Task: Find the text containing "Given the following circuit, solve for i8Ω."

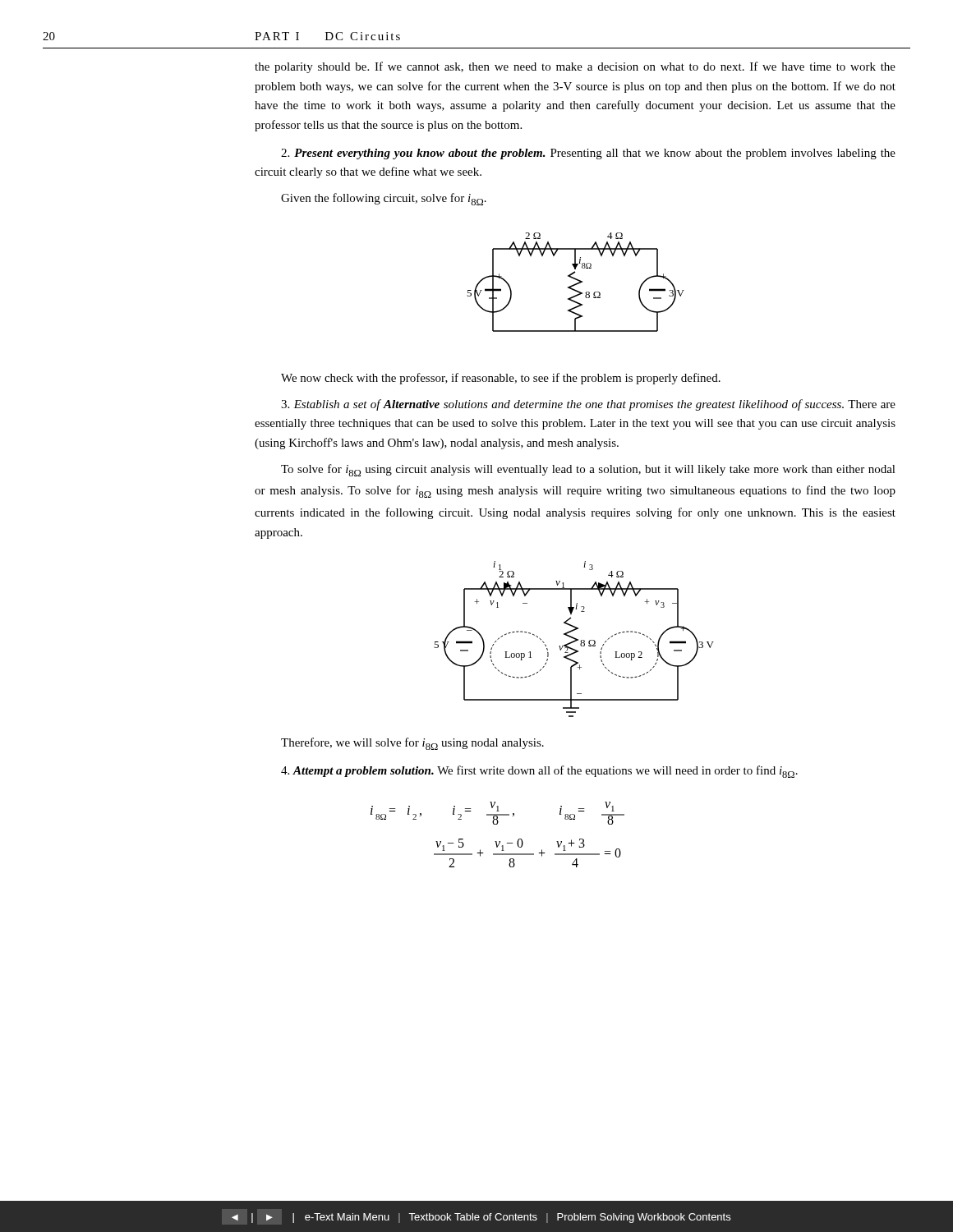Action: [x=384, y=200]
